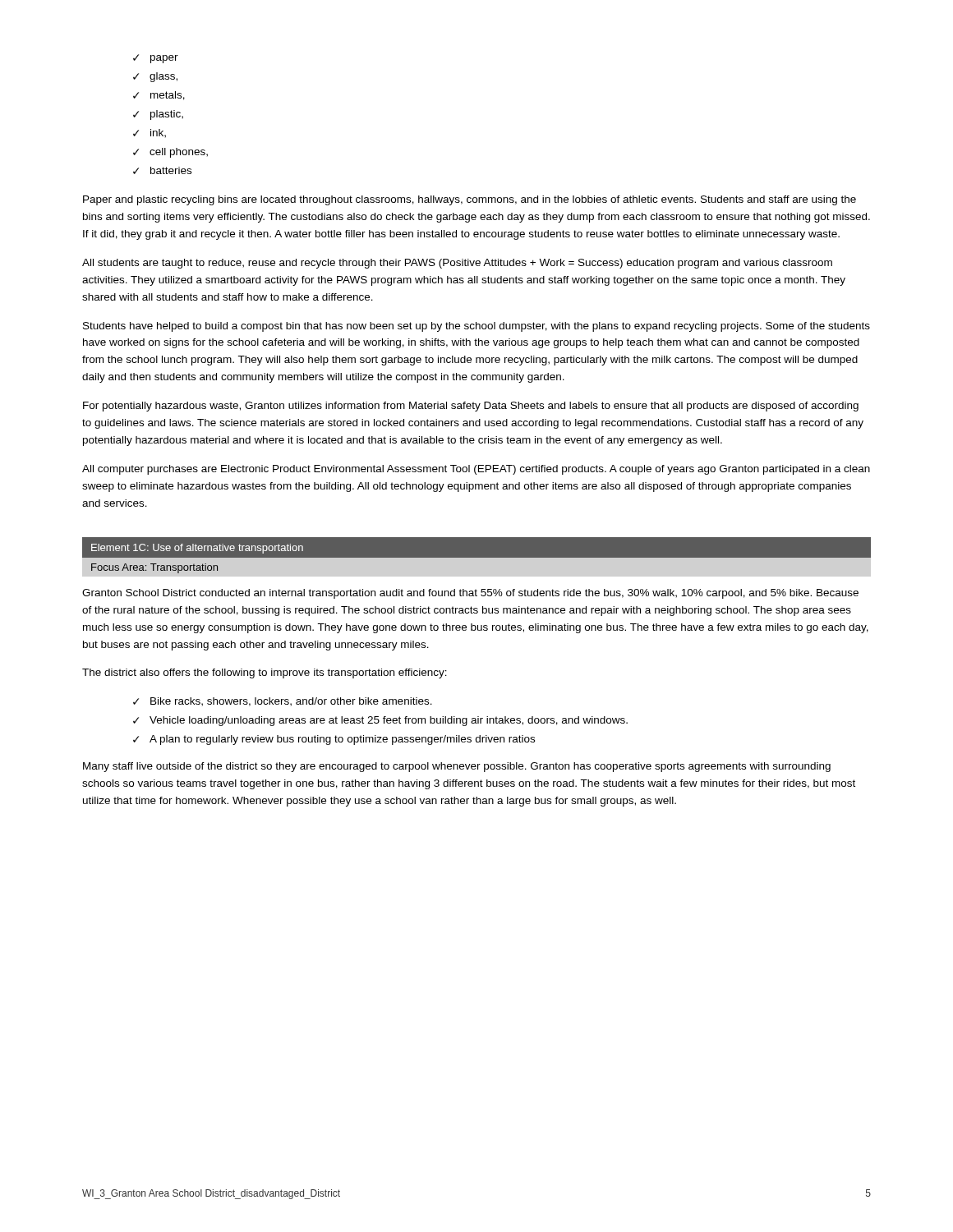Select the text block containing "All computer purchases are Electronic Product"
Image resolution: width=953 pixels, height=1232 pixels.
click(x=476, y=486)
